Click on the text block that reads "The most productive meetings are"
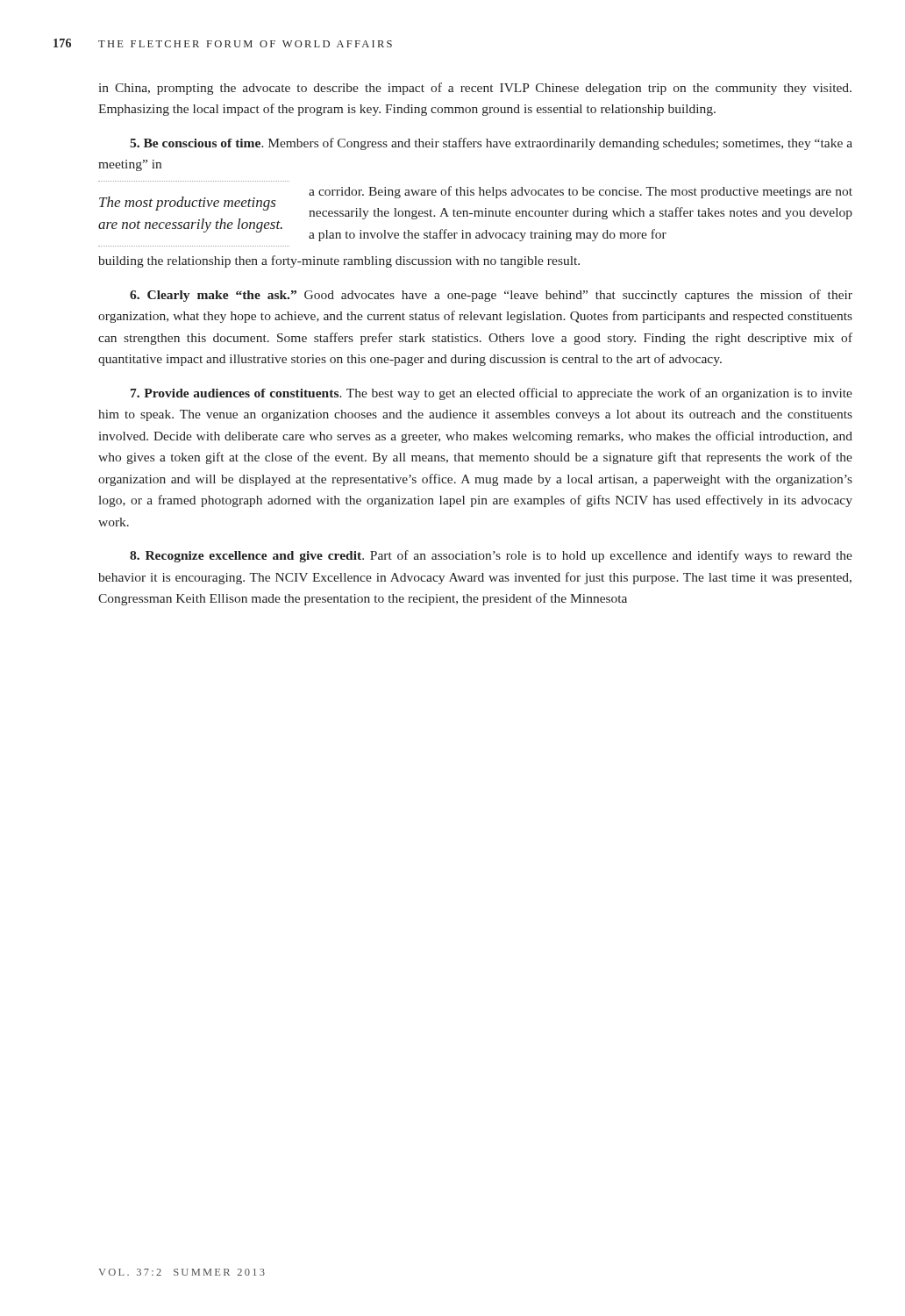This screenshot has width=905, height=1316. coord(191,213)
